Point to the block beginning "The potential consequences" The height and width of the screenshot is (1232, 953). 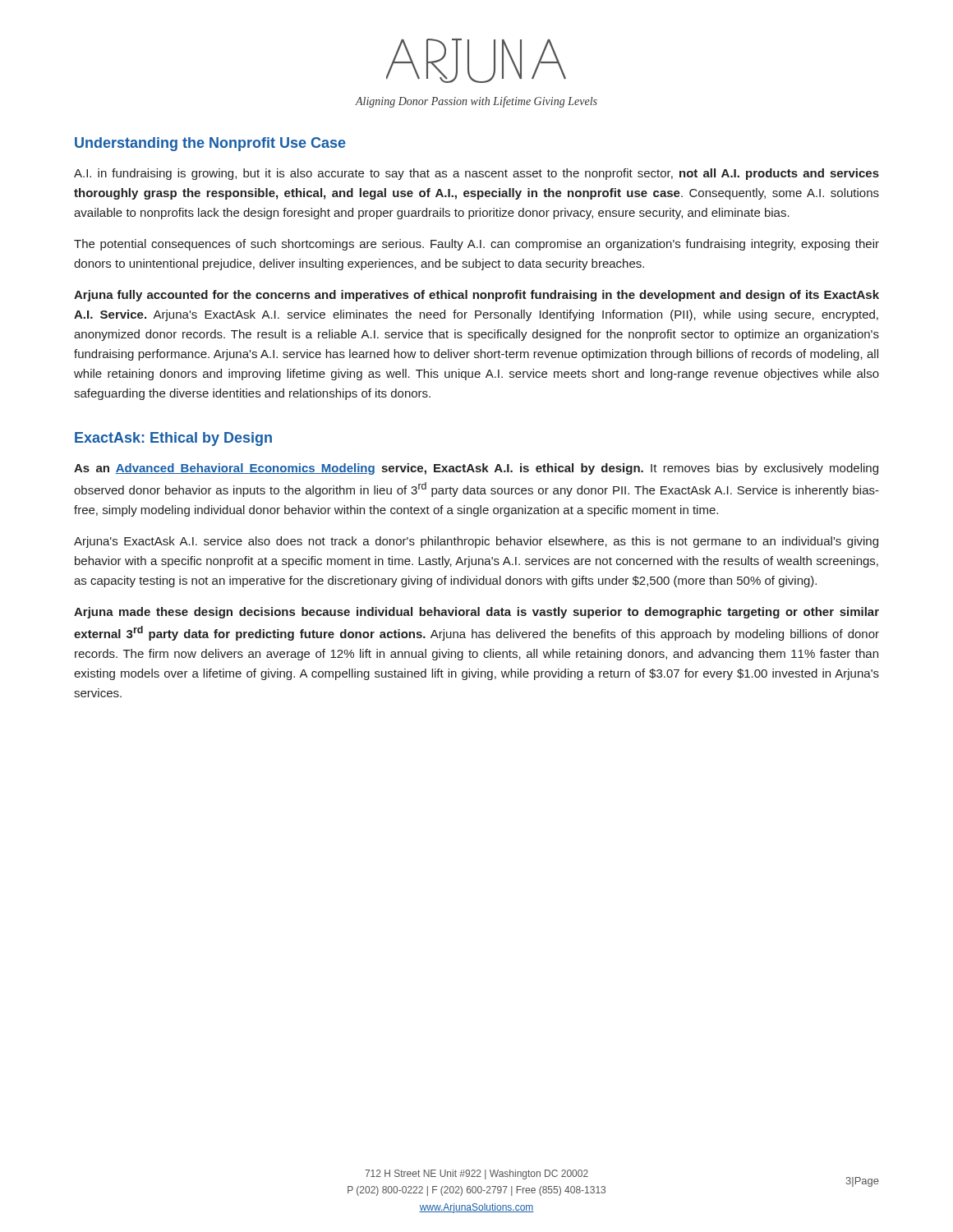point(476,253)
